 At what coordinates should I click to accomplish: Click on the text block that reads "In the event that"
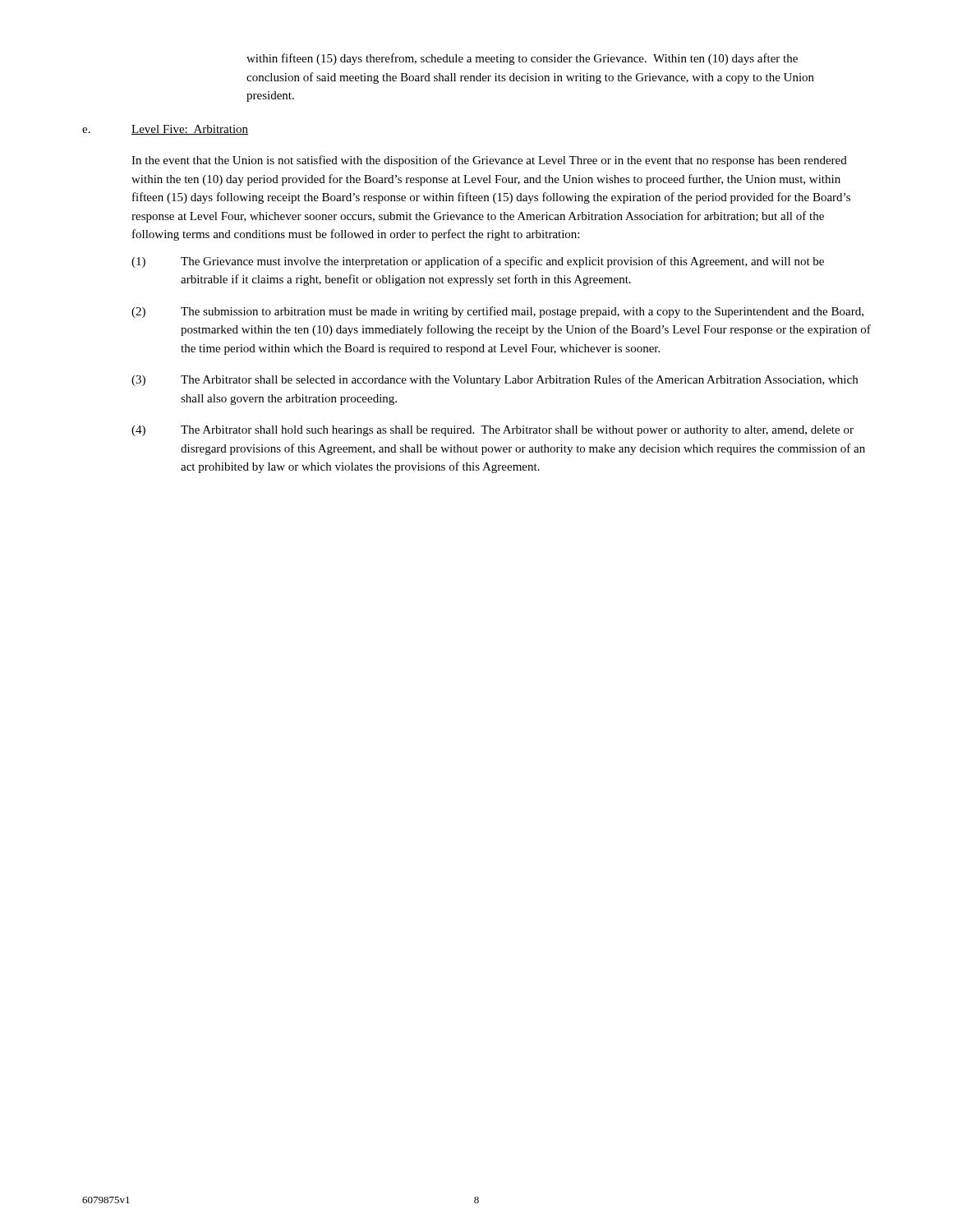coord(491,197)
